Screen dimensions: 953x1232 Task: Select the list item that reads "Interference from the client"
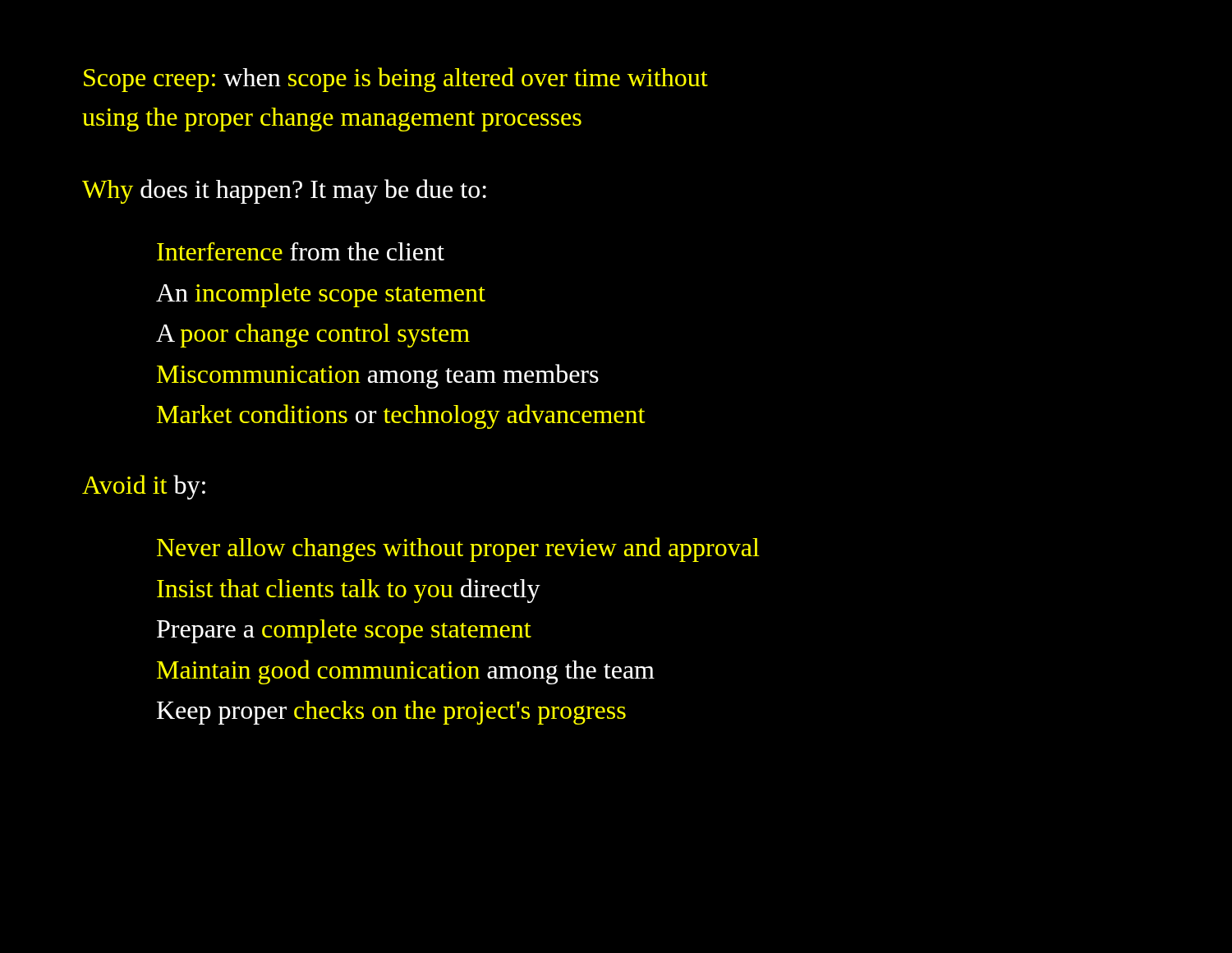pos(300,251)
